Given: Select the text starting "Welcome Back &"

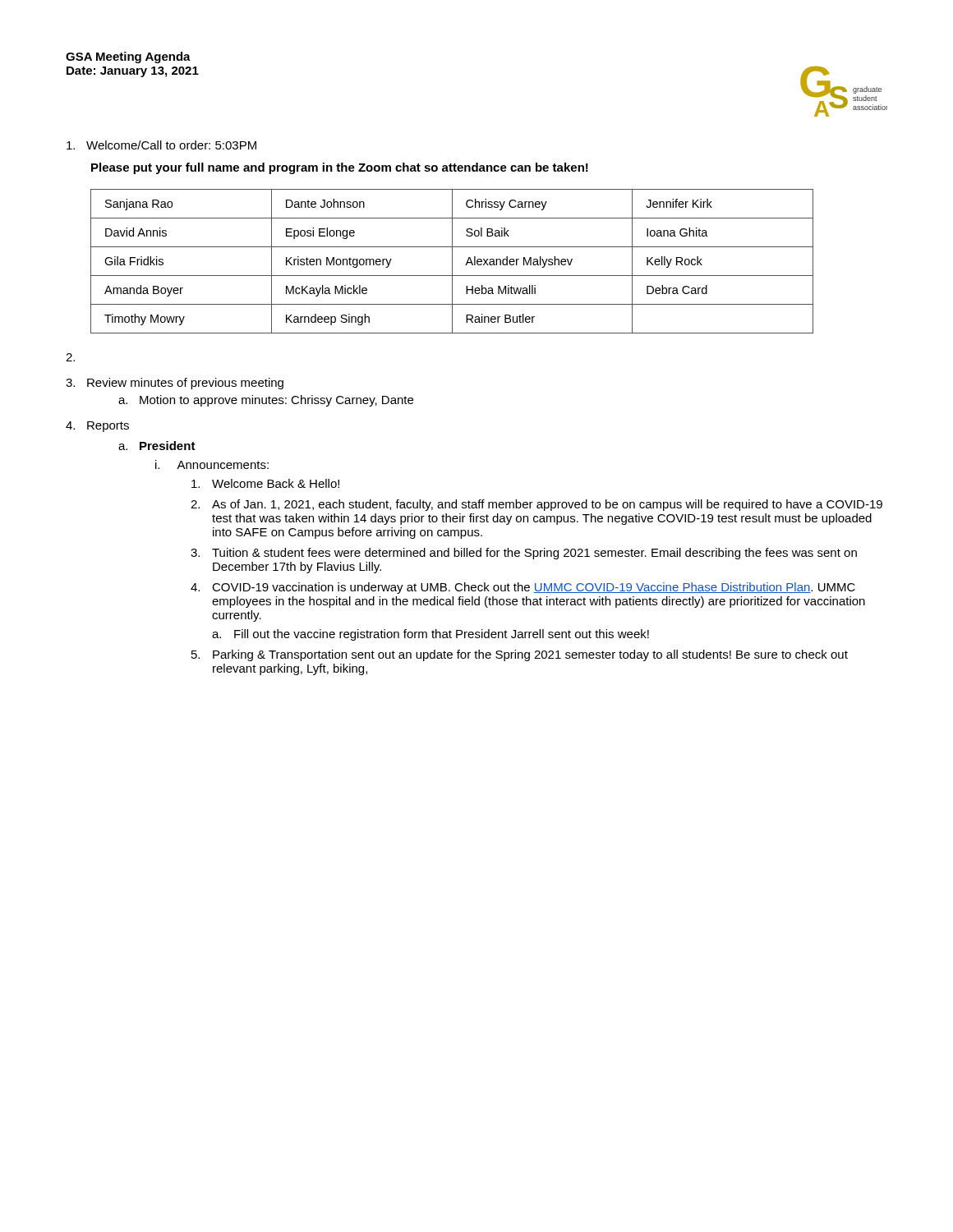Looking at the screenshot, I should (266, 483).
